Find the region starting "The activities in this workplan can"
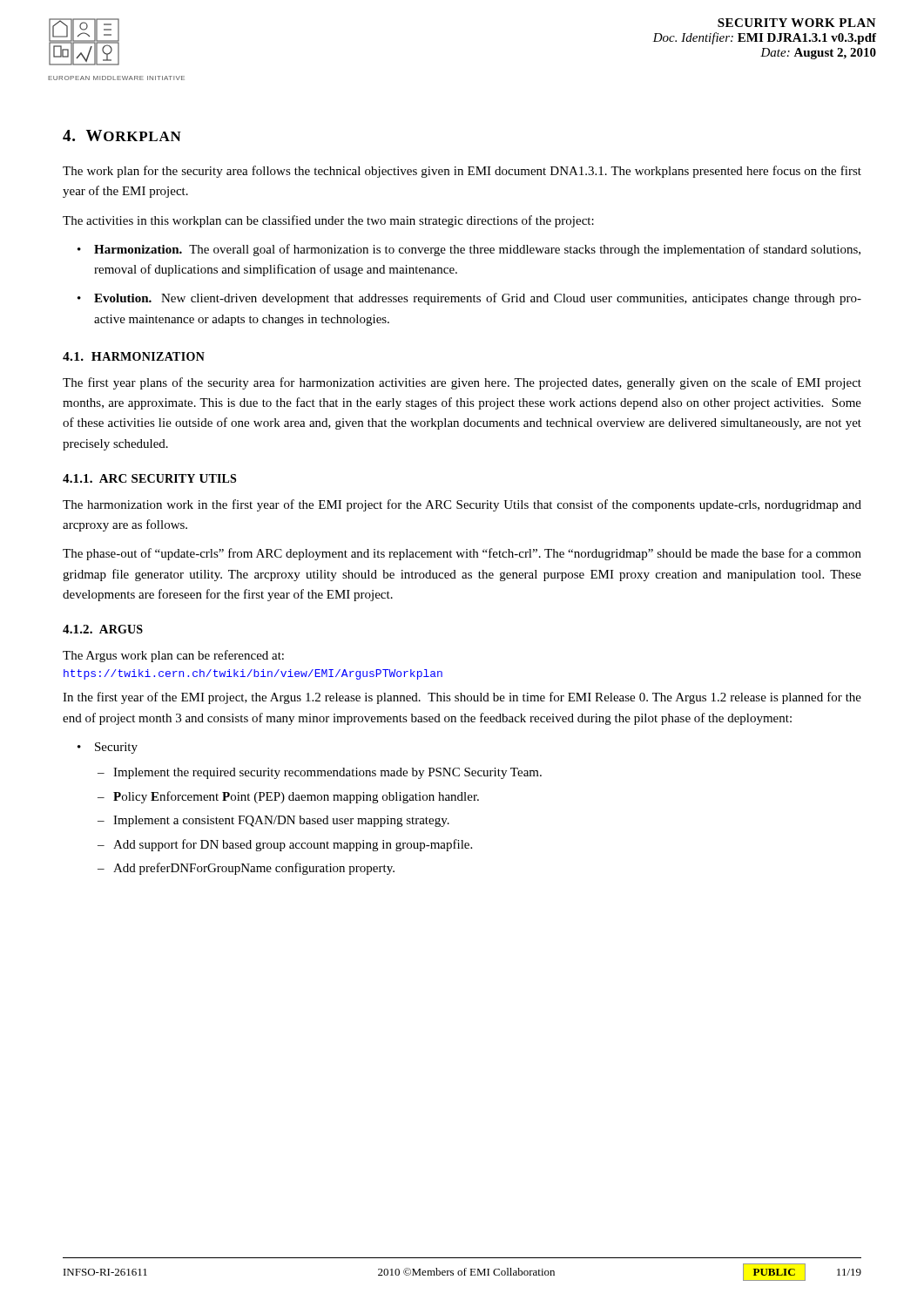Screen dimensions: 1307x924 coord(329,220)
